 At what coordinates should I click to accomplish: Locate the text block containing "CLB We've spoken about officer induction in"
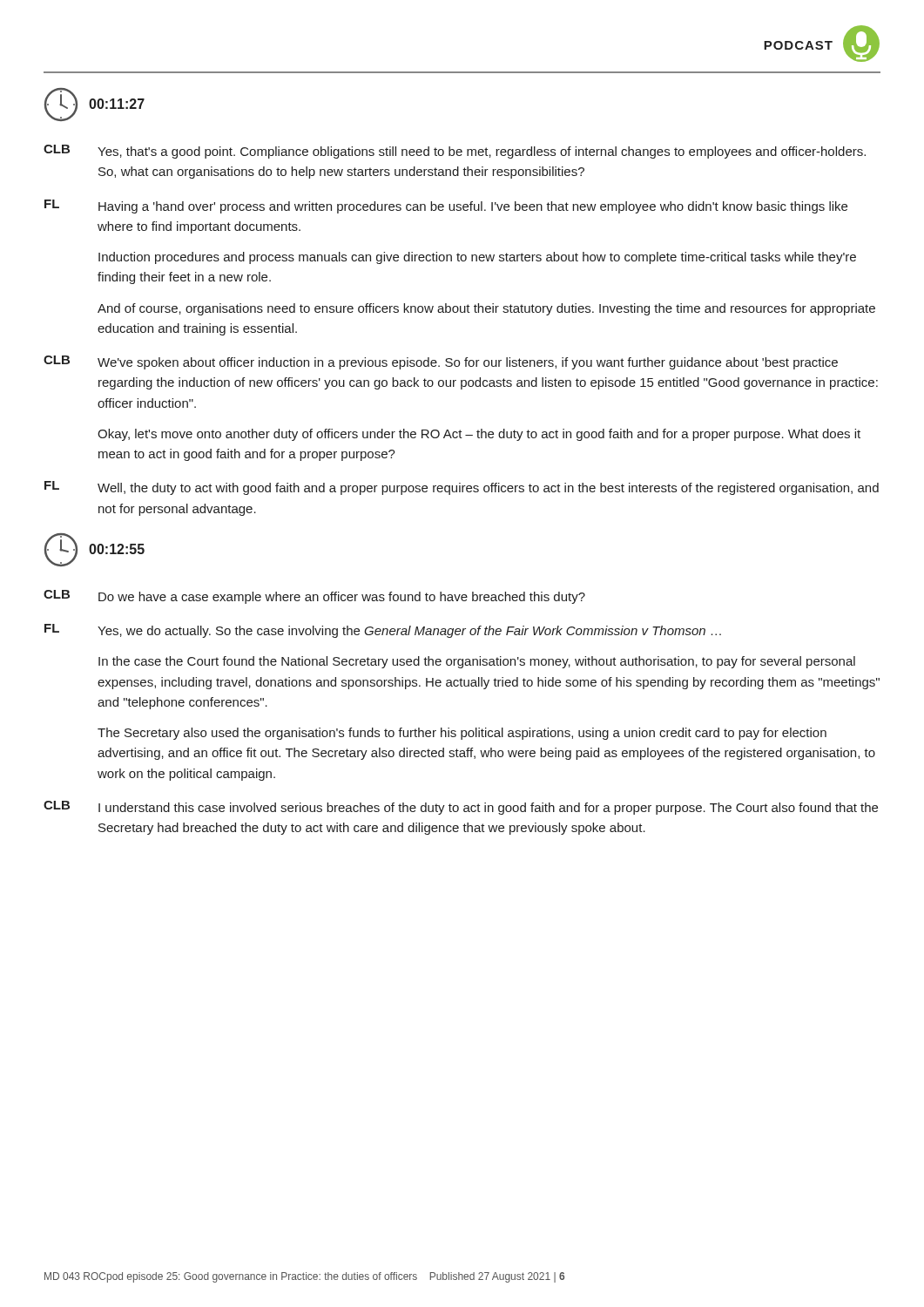pyautogui.click(x=441, y=362)
